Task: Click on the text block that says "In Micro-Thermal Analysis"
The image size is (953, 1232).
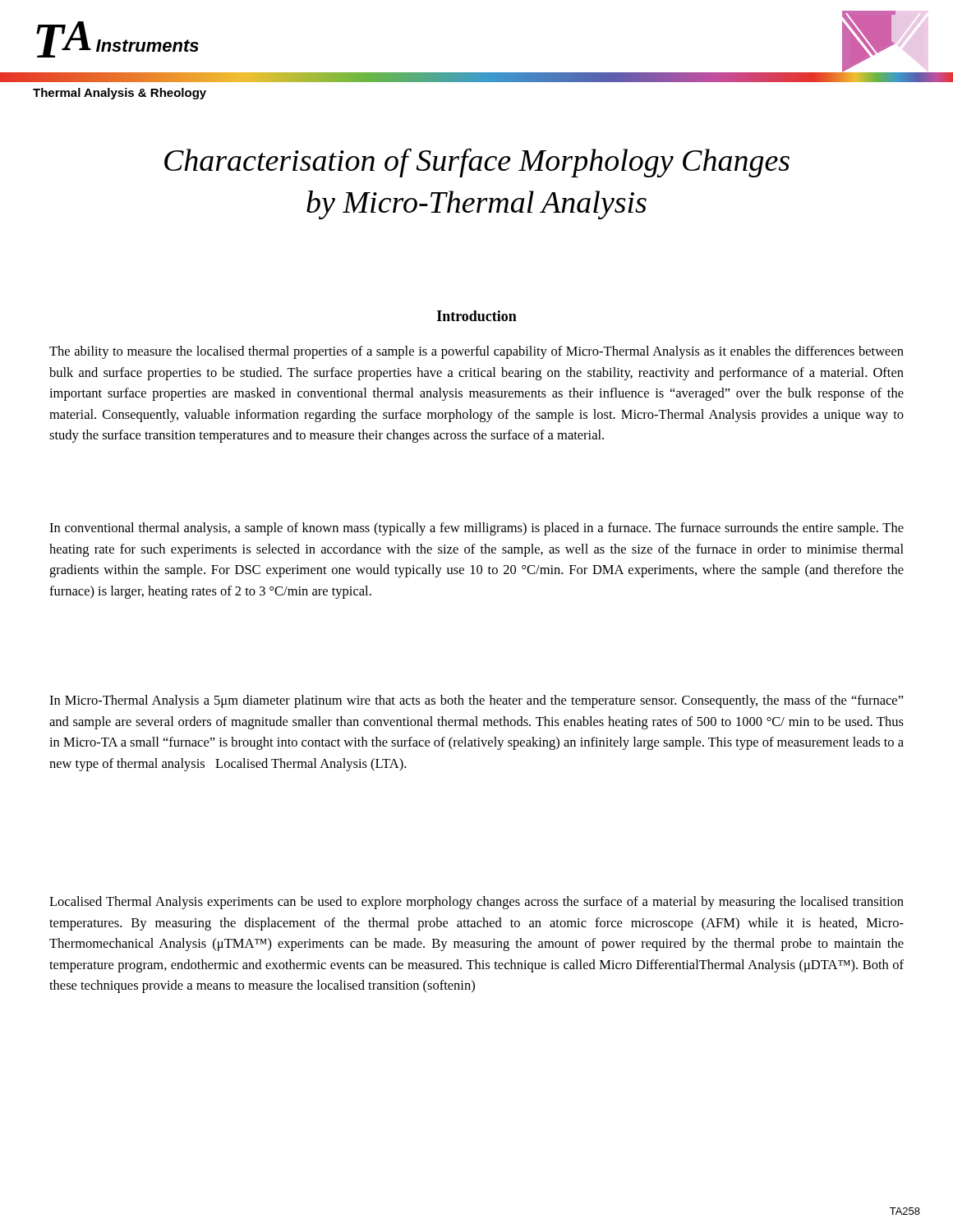Action: 476,732
